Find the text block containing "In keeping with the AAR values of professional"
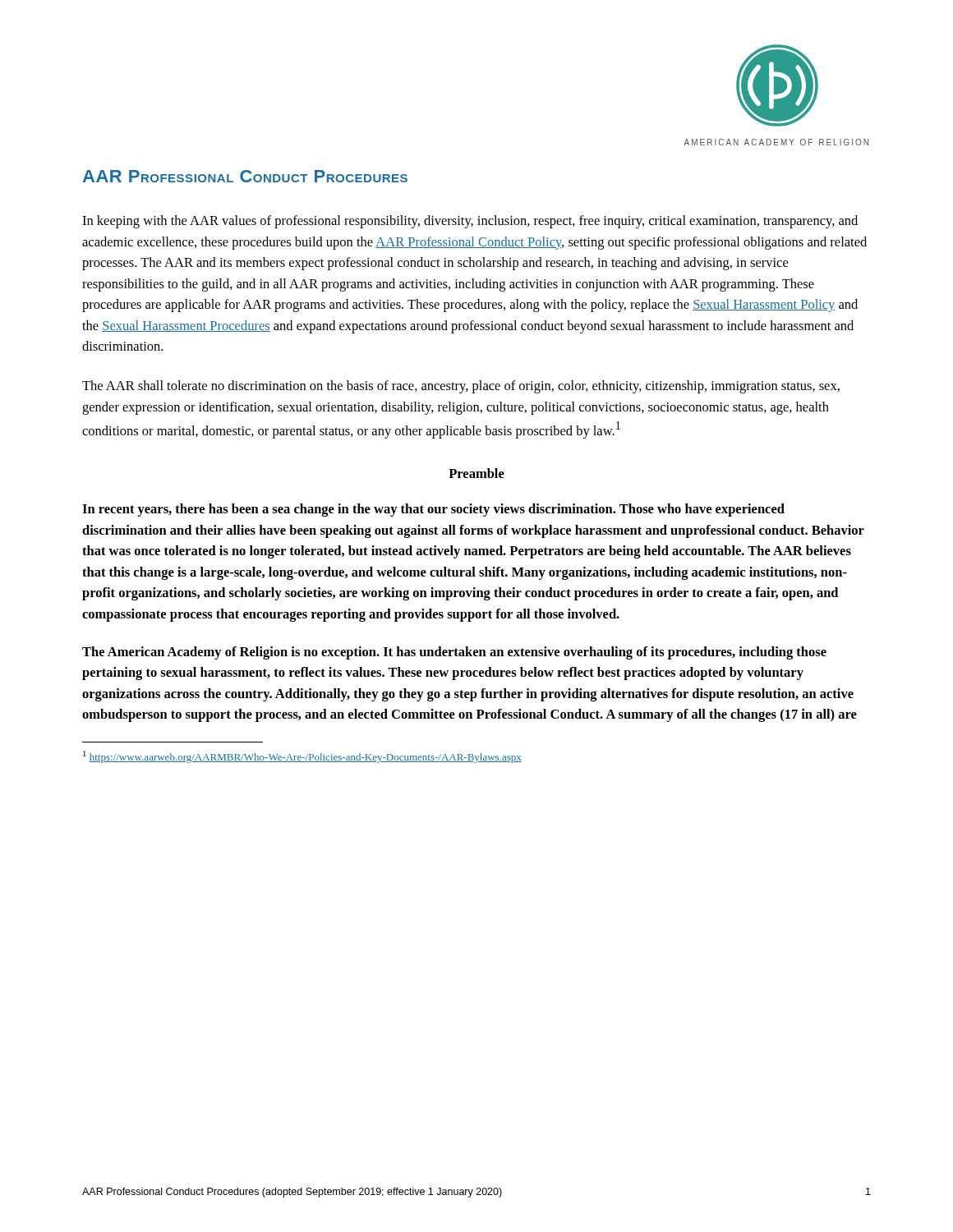This screenshot has height=1232, width=953. coord(475,284)
